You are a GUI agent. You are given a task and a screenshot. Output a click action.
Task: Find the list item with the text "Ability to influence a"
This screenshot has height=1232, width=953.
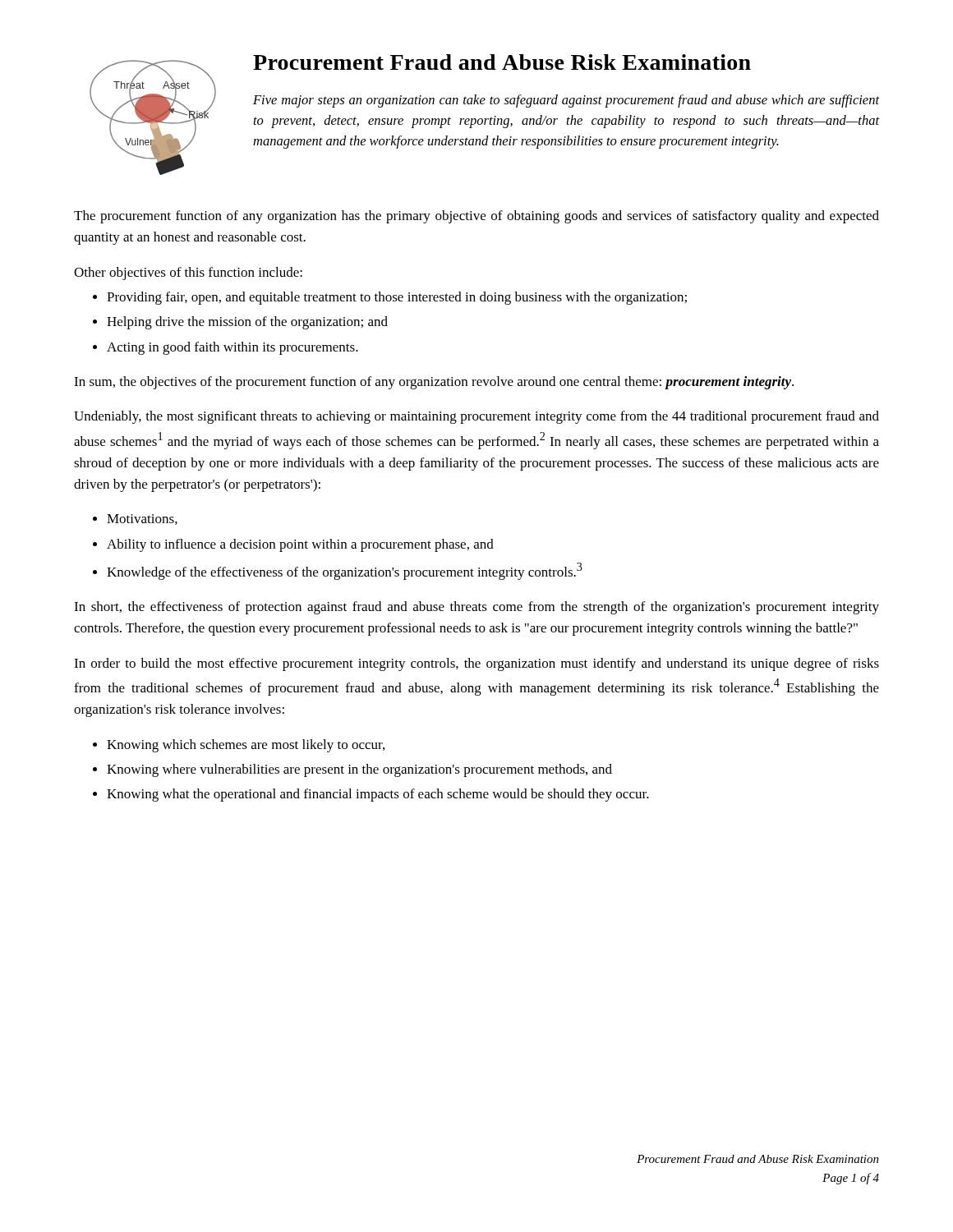(300, 544)
